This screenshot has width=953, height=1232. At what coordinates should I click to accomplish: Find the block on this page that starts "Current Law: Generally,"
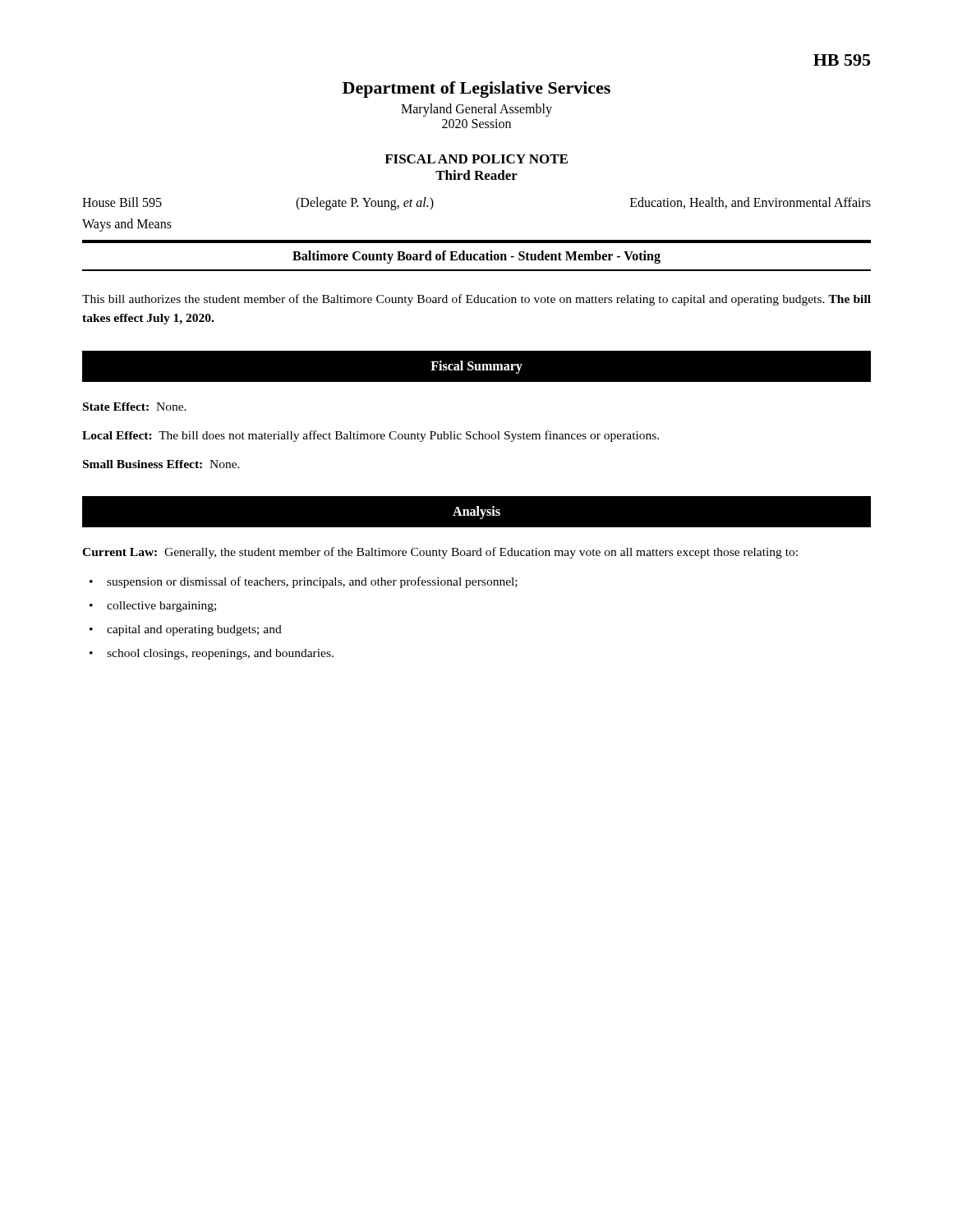440,552
